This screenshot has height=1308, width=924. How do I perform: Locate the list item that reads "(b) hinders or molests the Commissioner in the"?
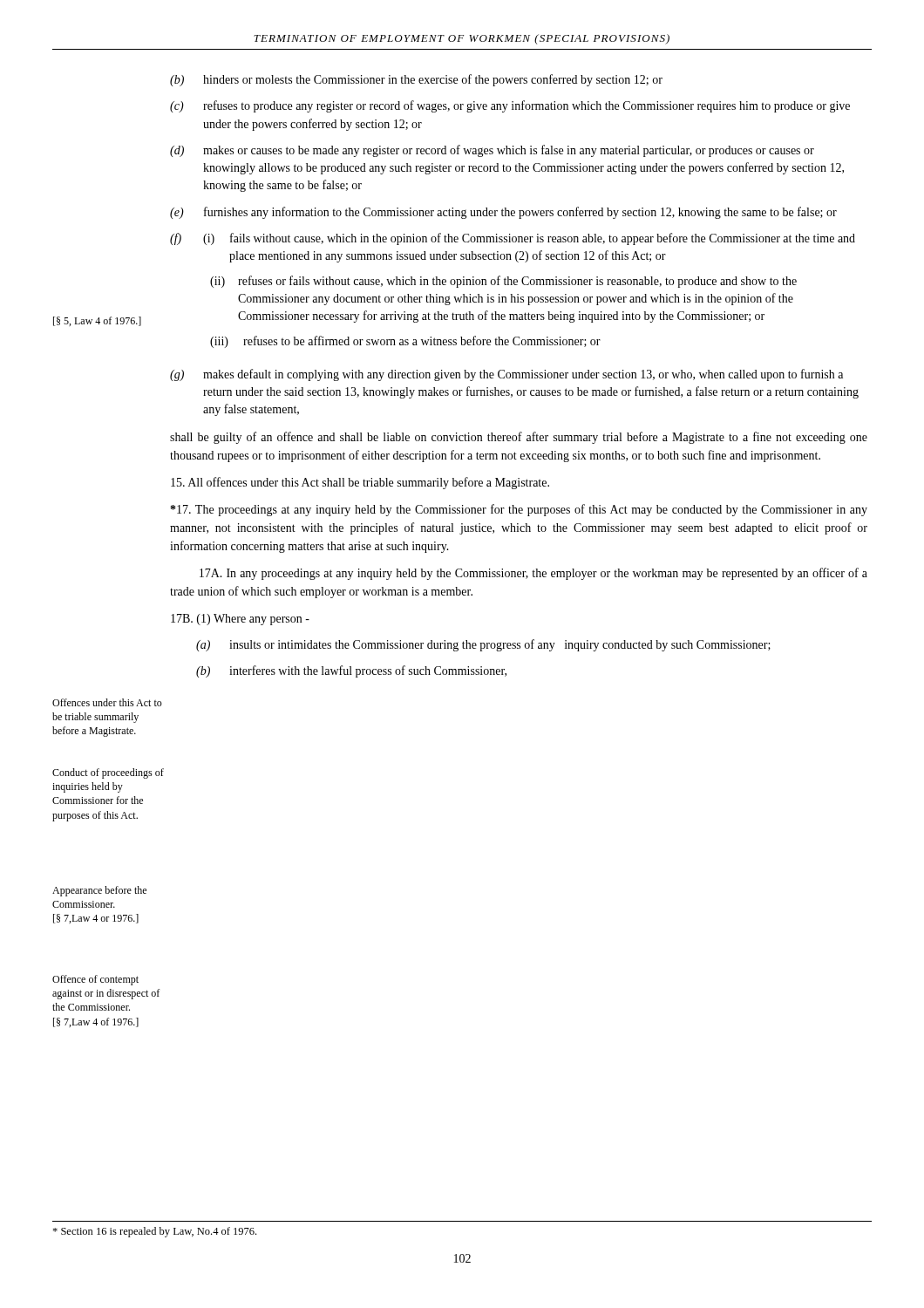pos(519,80)
